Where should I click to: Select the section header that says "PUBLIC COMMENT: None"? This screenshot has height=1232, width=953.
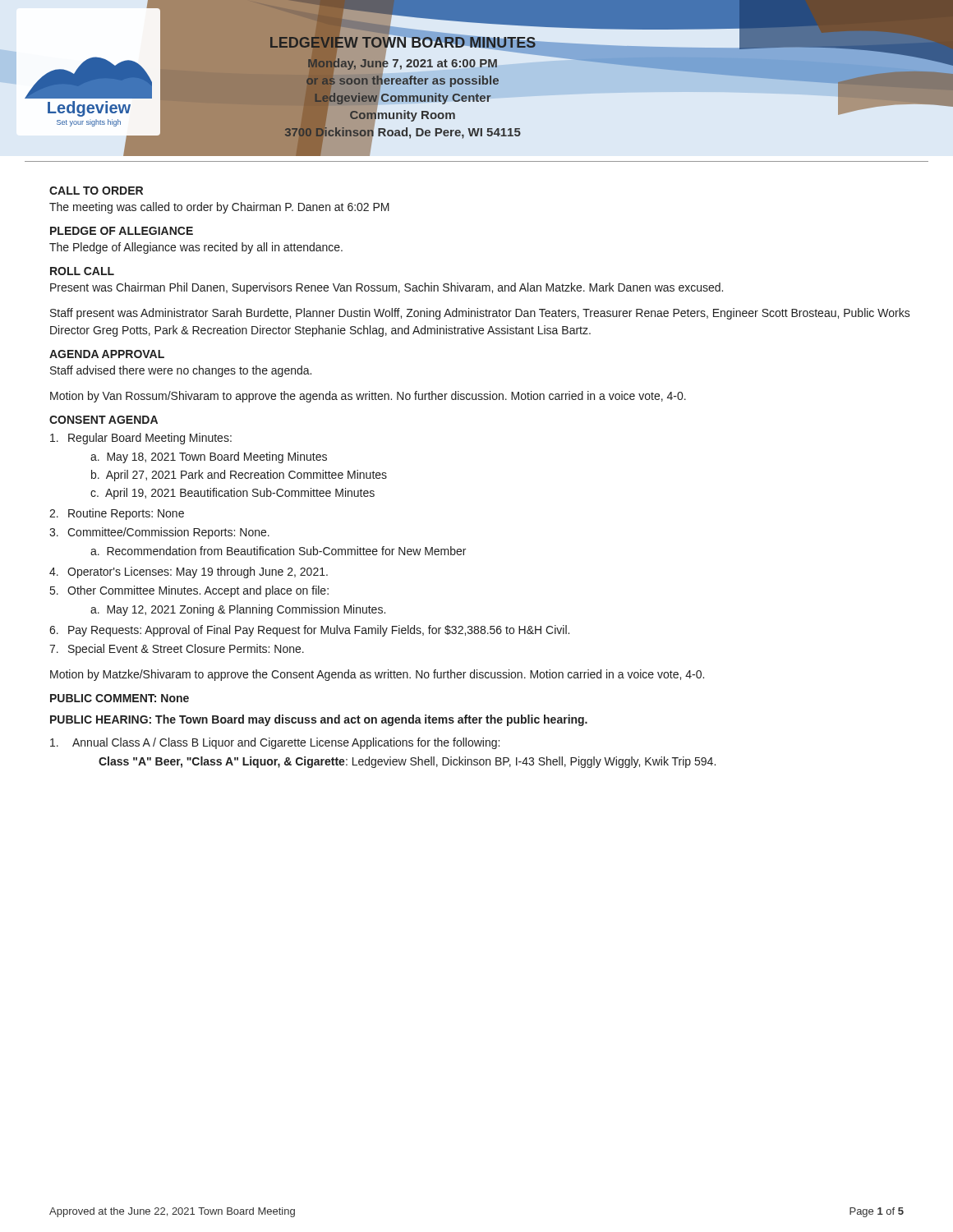click(119, 698)
